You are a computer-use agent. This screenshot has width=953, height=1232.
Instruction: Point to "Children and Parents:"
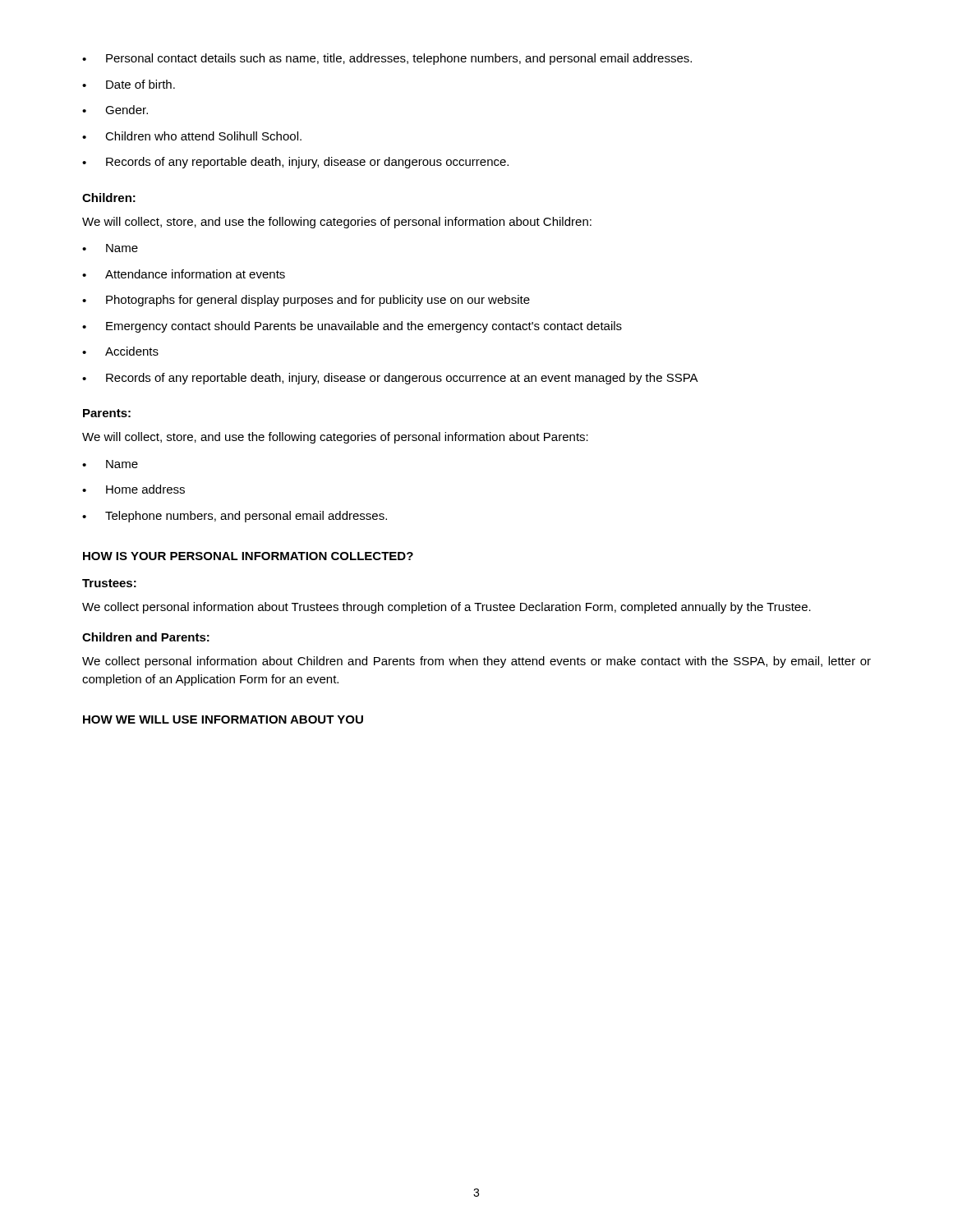click(146, 637)
